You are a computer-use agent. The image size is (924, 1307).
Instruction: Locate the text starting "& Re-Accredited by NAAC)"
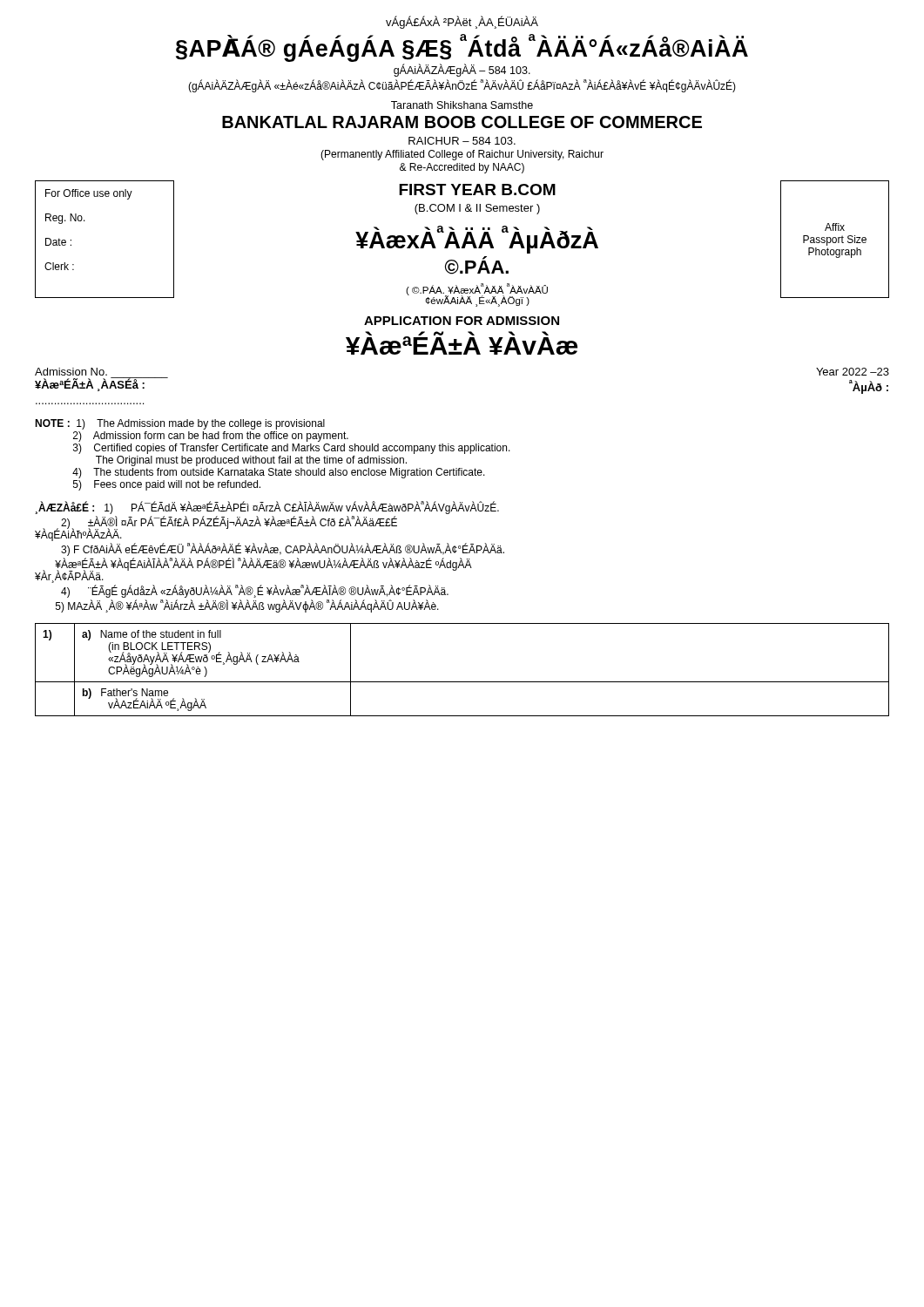pyautogui.click(x=462, y=167)
